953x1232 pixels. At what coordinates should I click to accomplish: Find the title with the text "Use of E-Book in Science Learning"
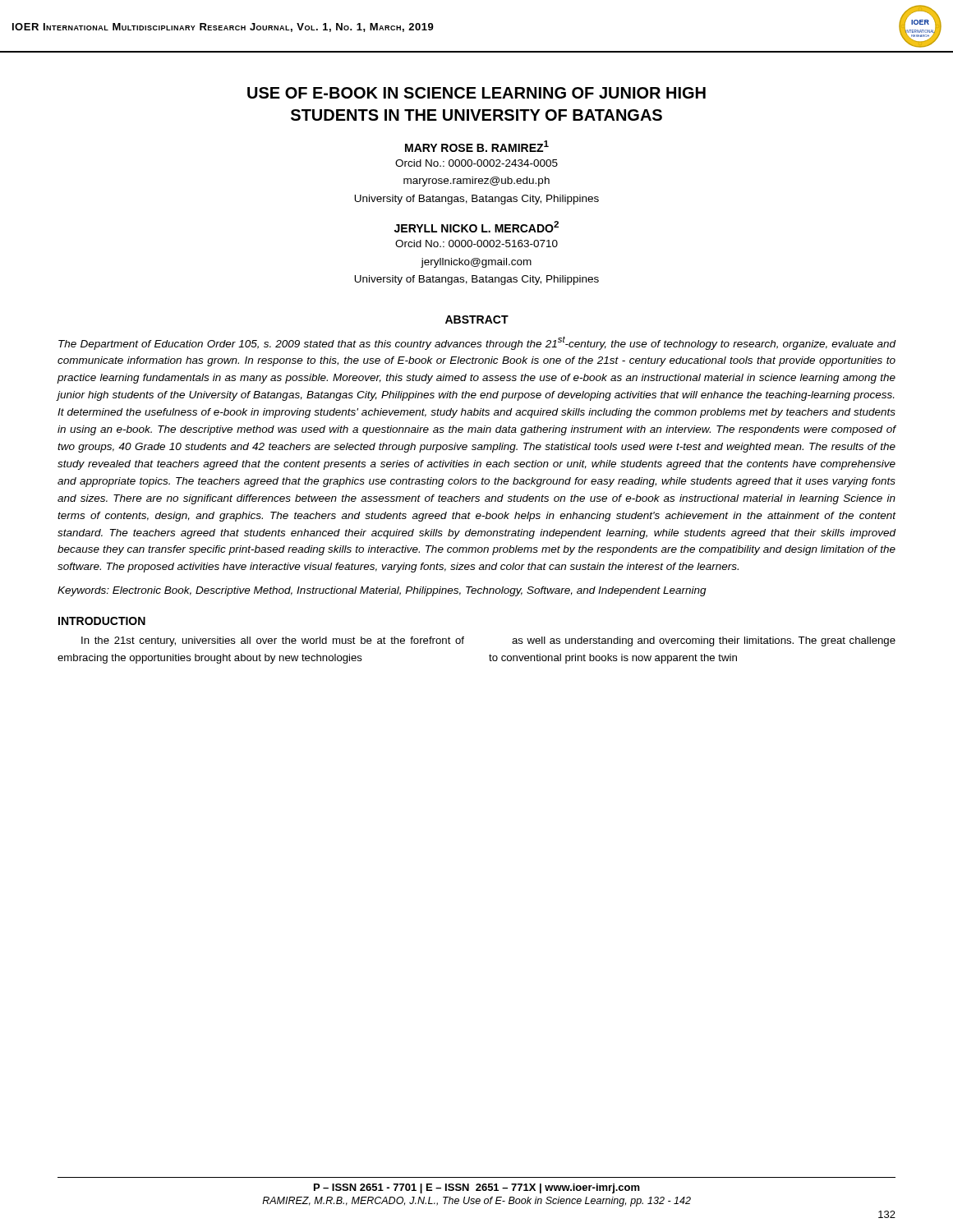[x=476, y=104]
